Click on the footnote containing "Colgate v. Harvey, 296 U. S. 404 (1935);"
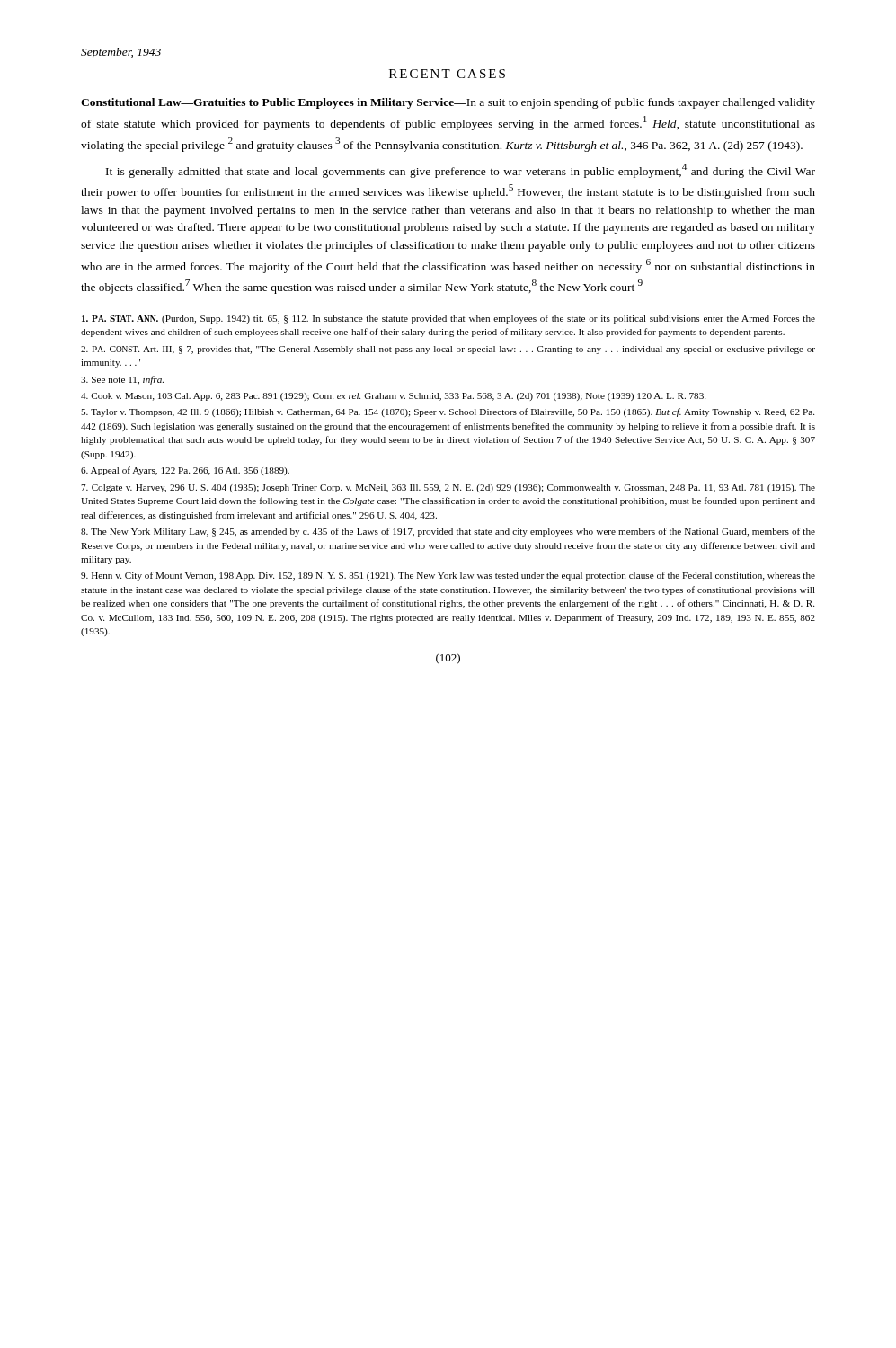Image resolution: width=896 pixels, height=1348 pixels. [x=448, y=501]
